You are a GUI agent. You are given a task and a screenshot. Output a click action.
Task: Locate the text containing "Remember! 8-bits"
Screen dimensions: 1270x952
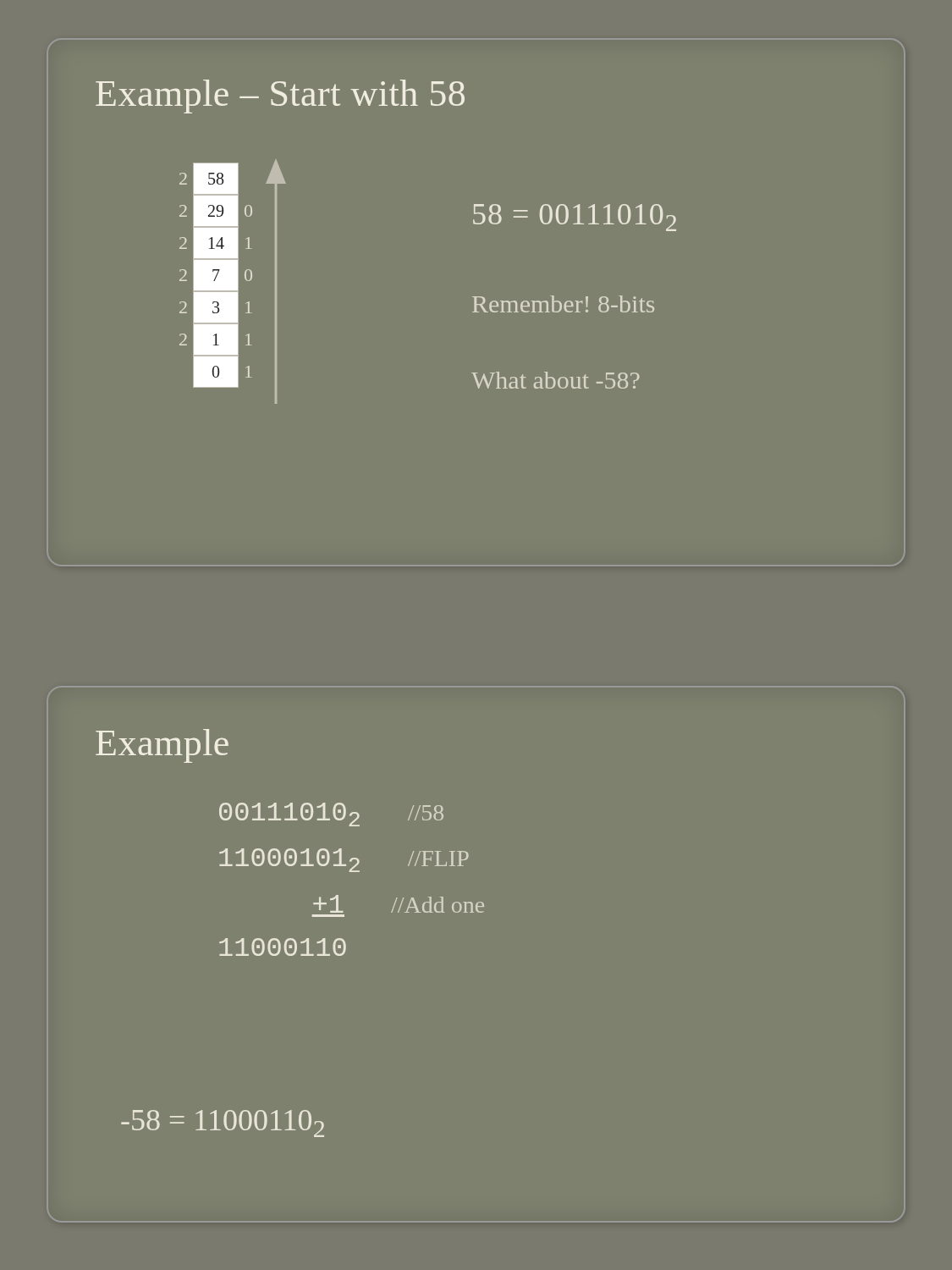tap(563, 304)
